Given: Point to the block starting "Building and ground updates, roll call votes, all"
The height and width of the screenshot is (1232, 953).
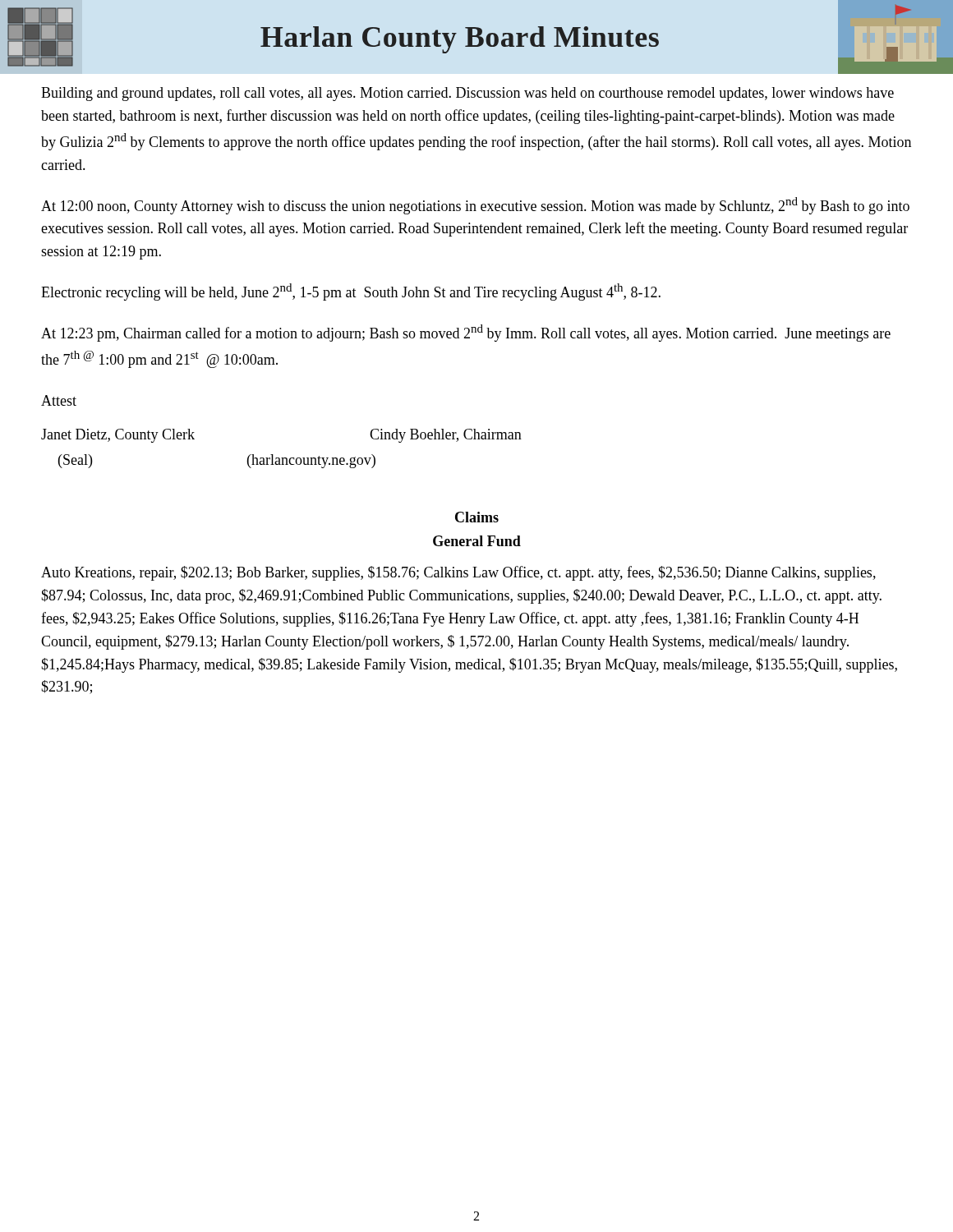Looking at the screenshot, I should coord(476,129).
